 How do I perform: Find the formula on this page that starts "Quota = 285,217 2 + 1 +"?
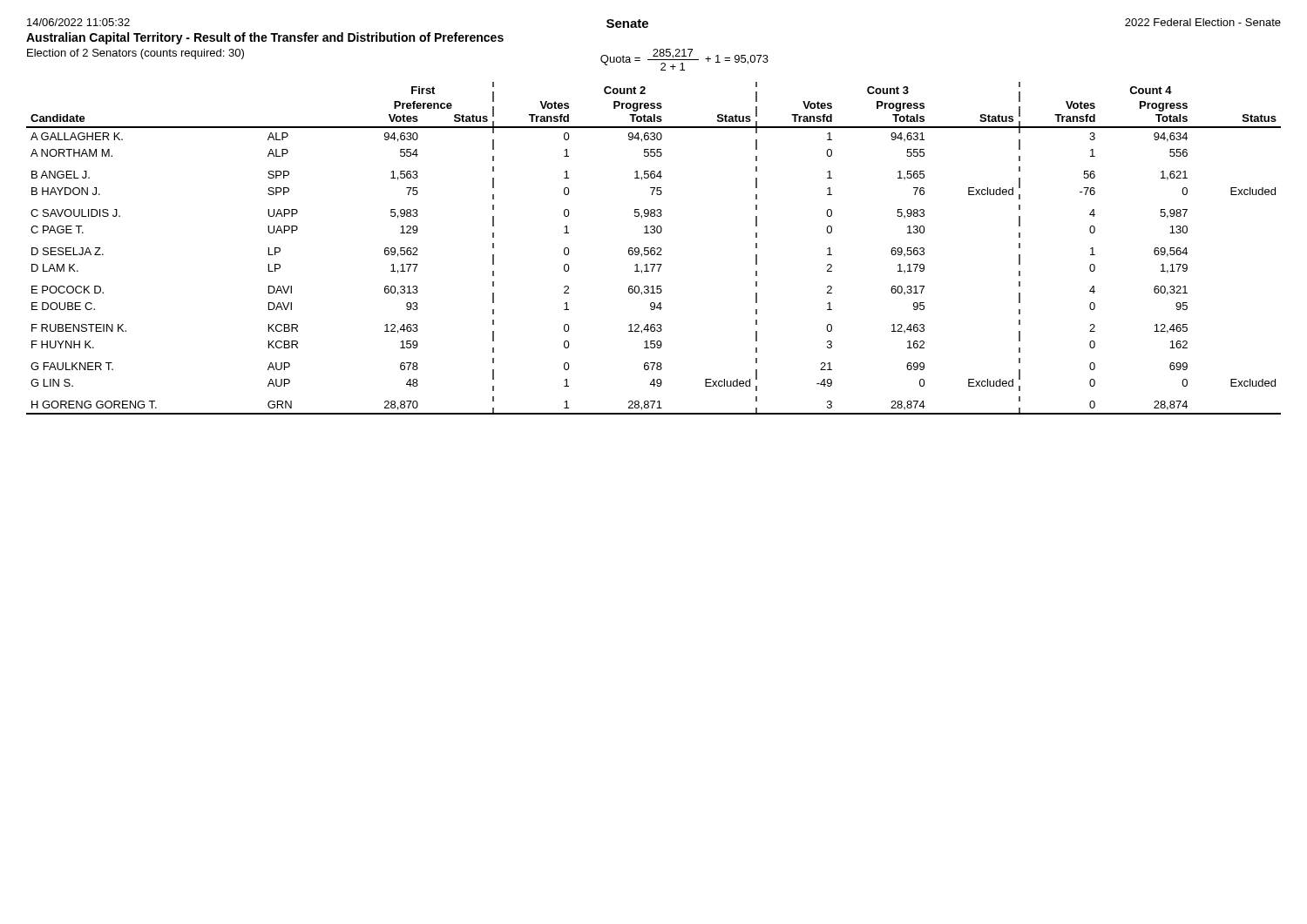[684, 60]
